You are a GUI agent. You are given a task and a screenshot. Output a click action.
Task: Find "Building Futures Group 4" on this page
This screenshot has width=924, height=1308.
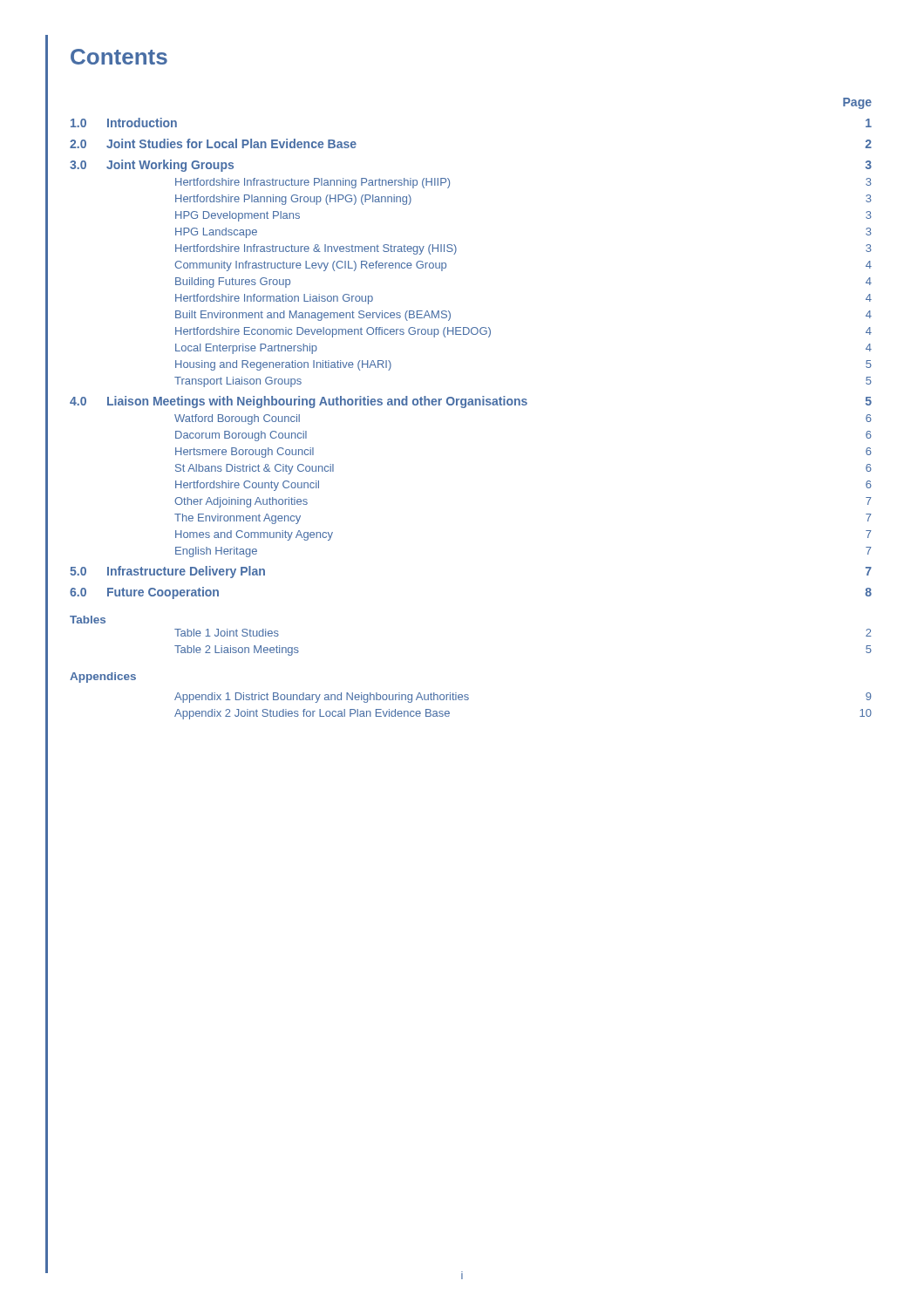pyautogui.click(x=235, y=282)
